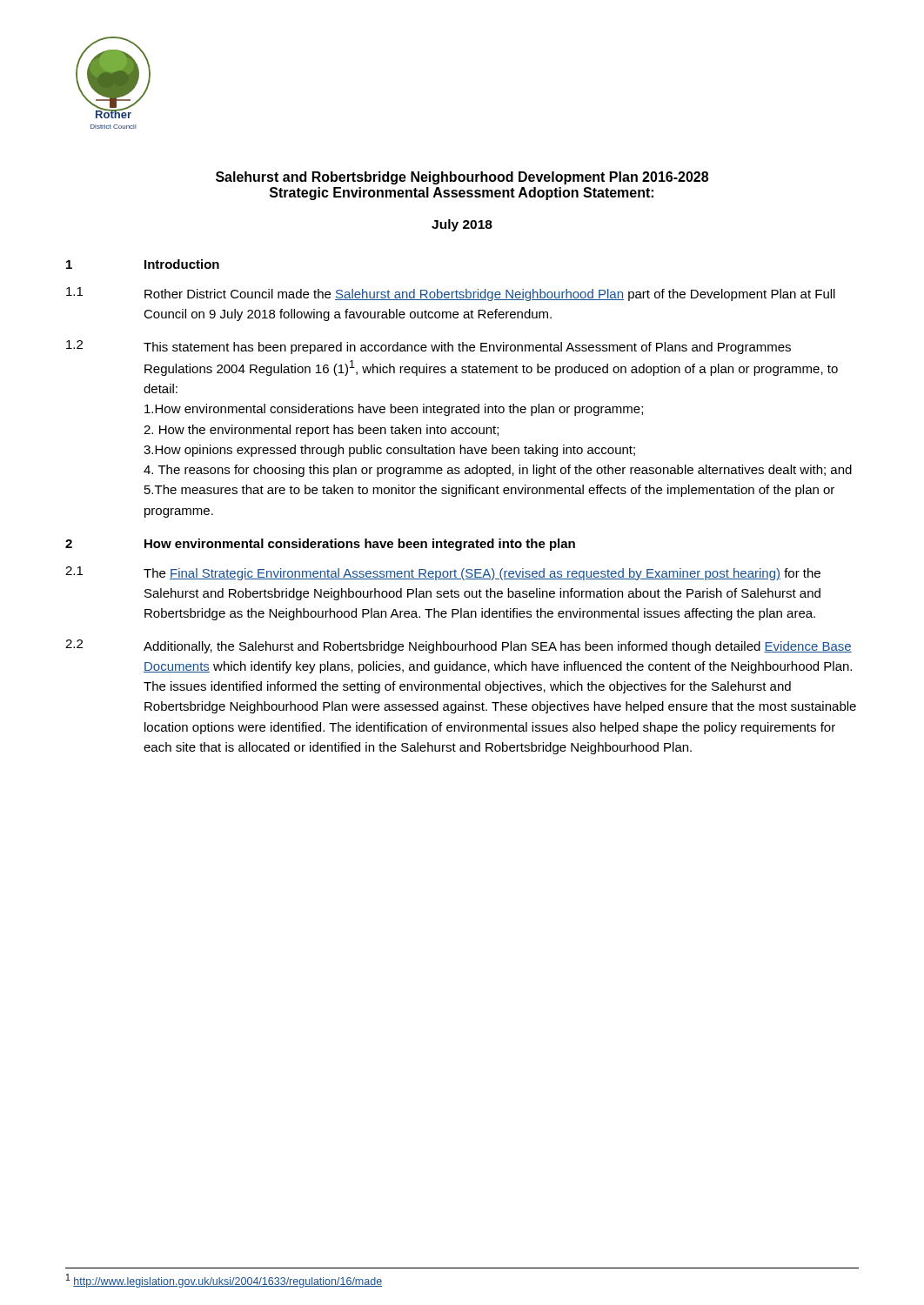Locate the title
Image resolution: width=924 pixels, height=1305 pixels.
[x=462, y=185]
